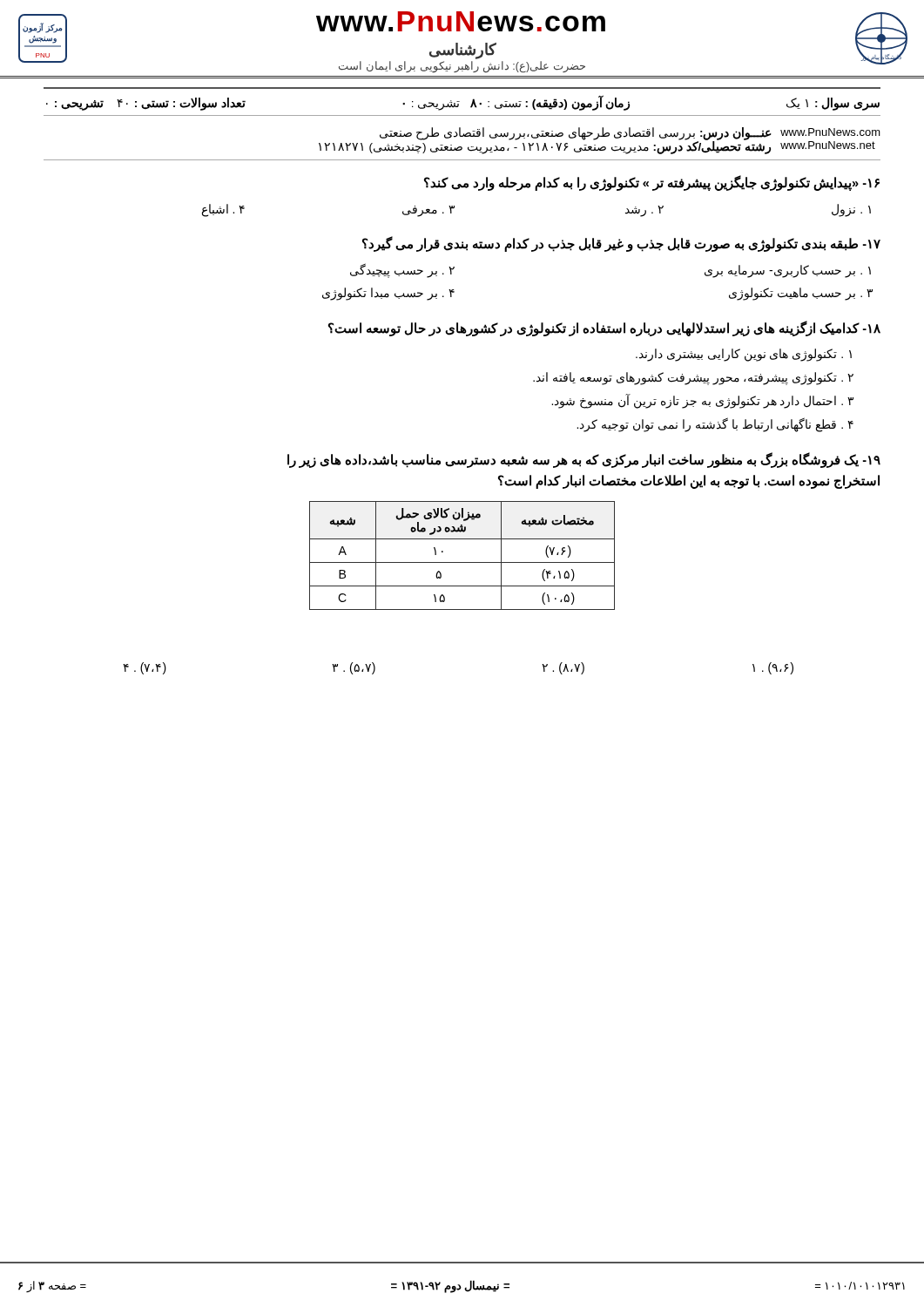
Task: Select the element starting "(۷،۴) . ۴ (۵،۷)"
Action: coord(146,668)
